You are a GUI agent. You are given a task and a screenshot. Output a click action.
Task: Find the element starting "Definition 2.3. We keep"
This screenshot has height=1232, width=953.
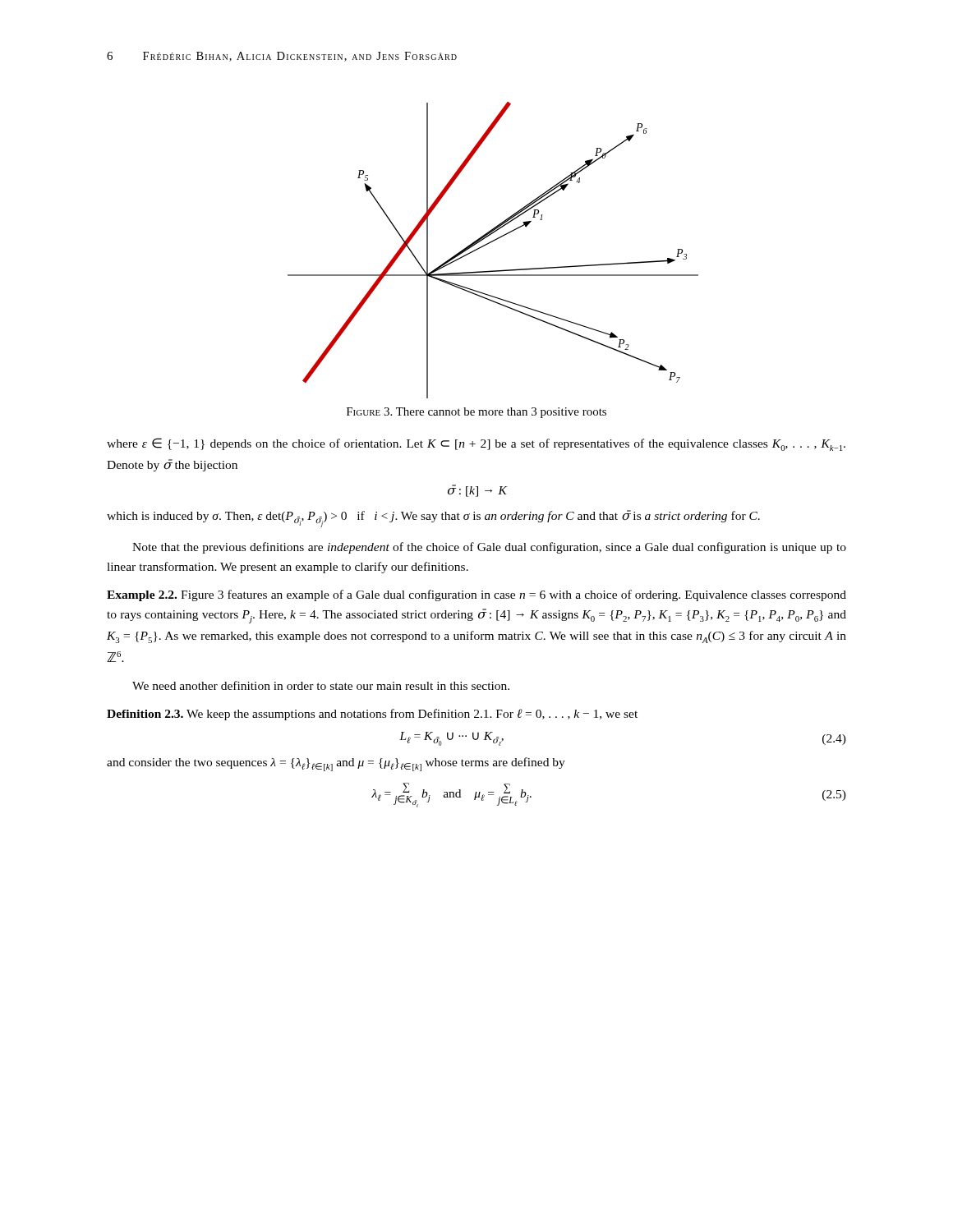point(372,713)
